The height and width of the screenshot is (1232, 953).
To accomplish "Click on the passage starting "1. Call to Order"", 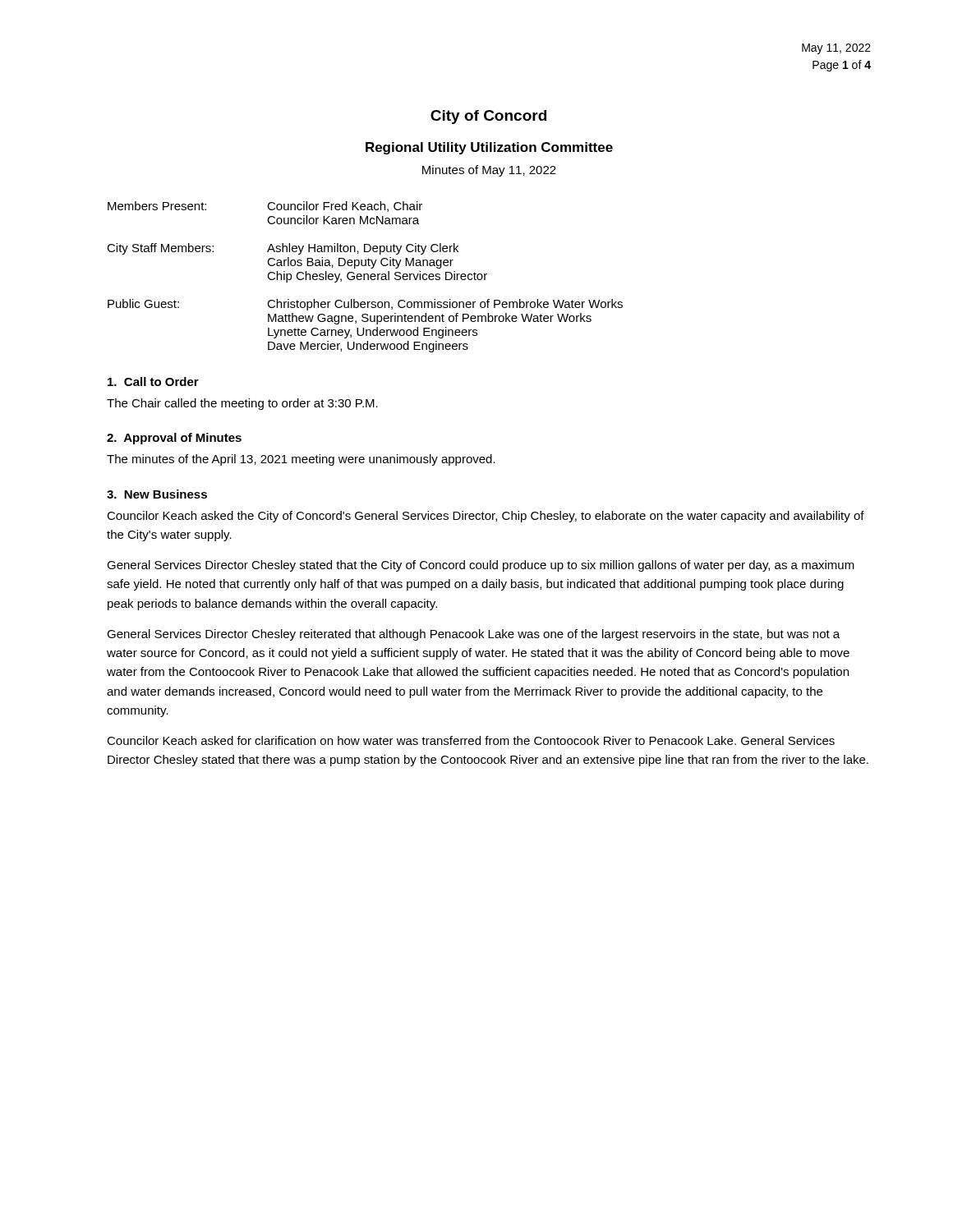I will (153, 381).
